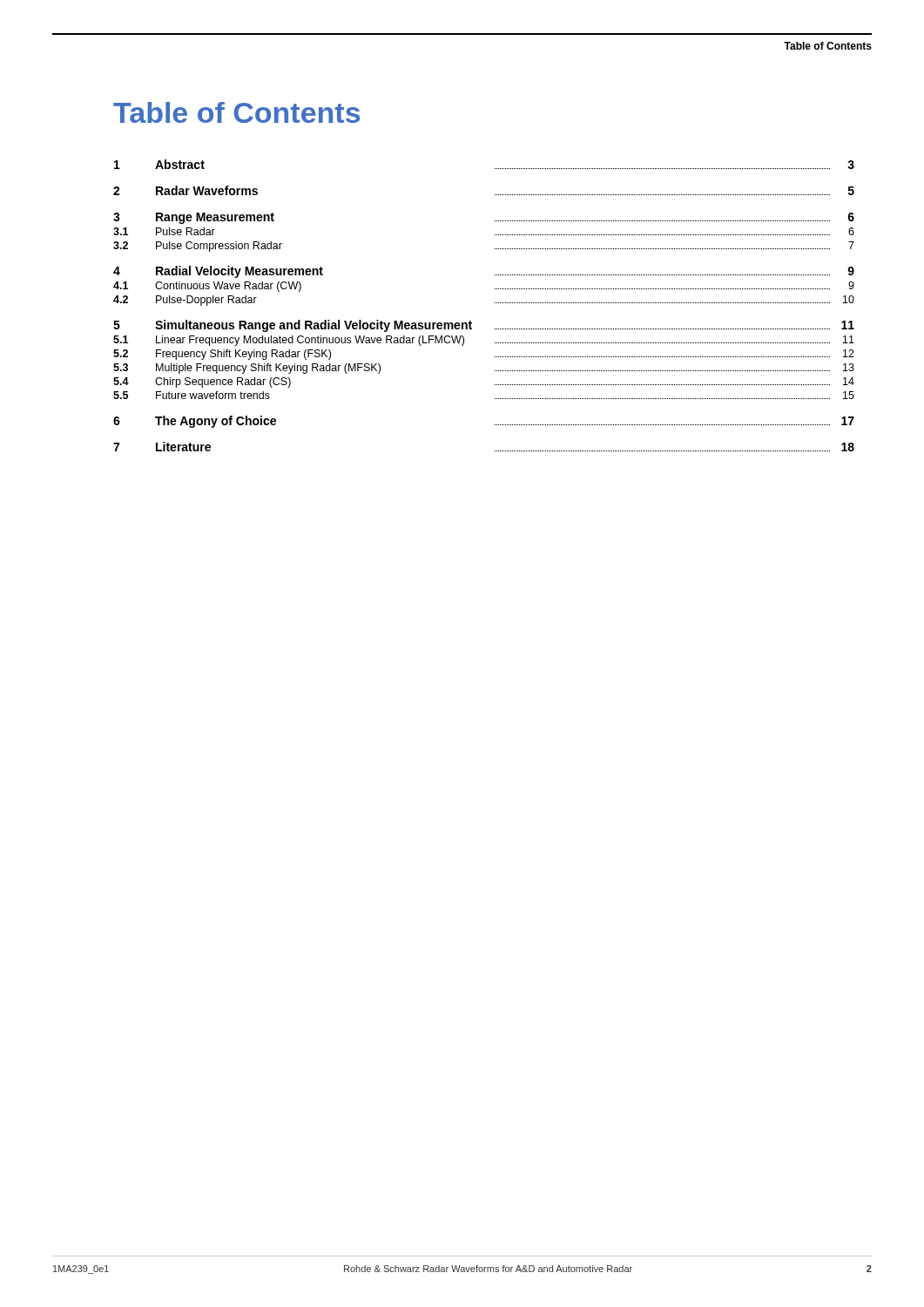
Task: Point to the text starting "5.2 Frequency Shift Keying Radar (FSK) 12"
Action: tap(484, 354)
